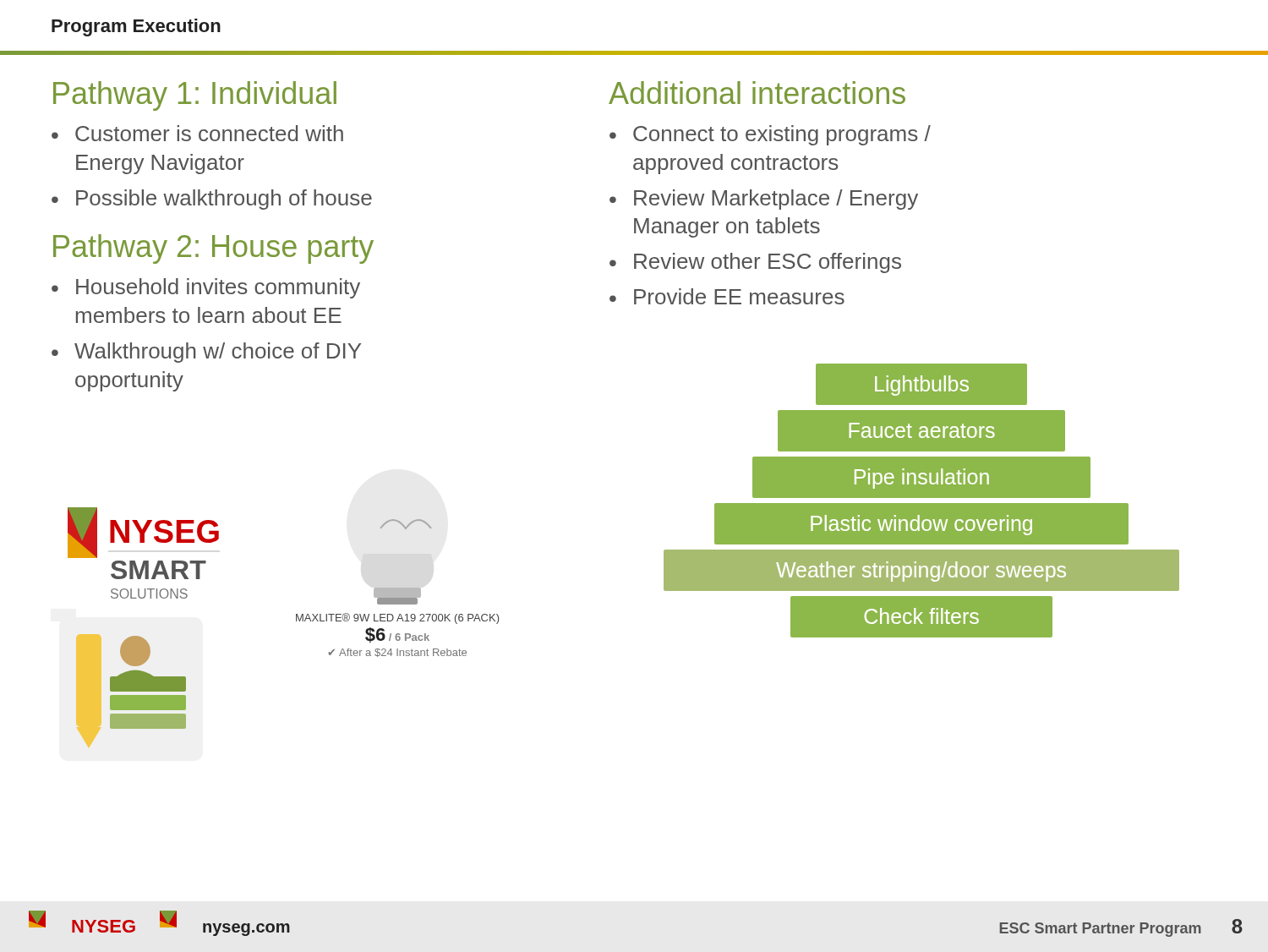Navigate to the text starting "Review Marketplace / EnergyManager on tablets"

click(775, 212)
